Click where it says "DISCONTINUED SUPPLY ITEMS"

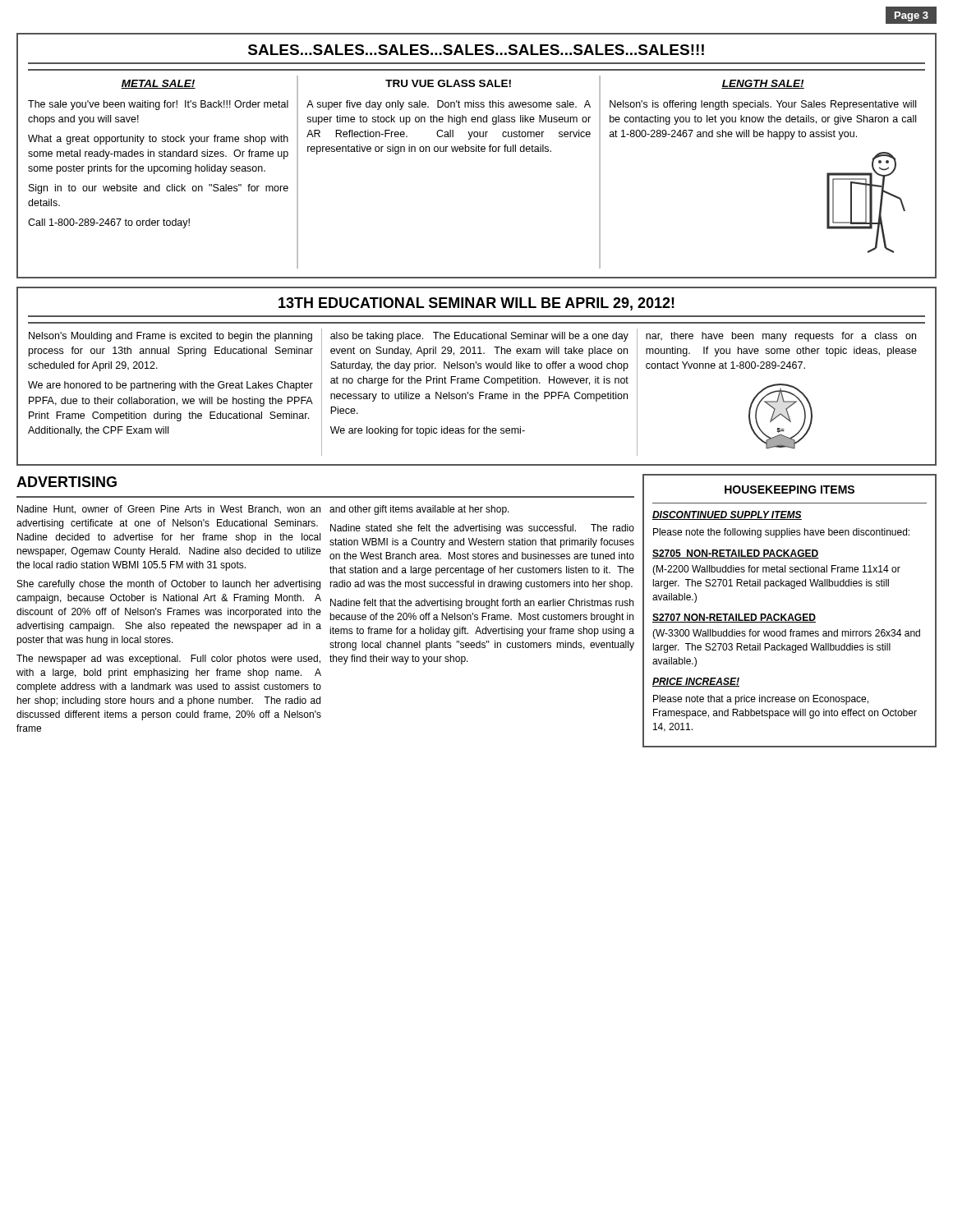point(727,515)
